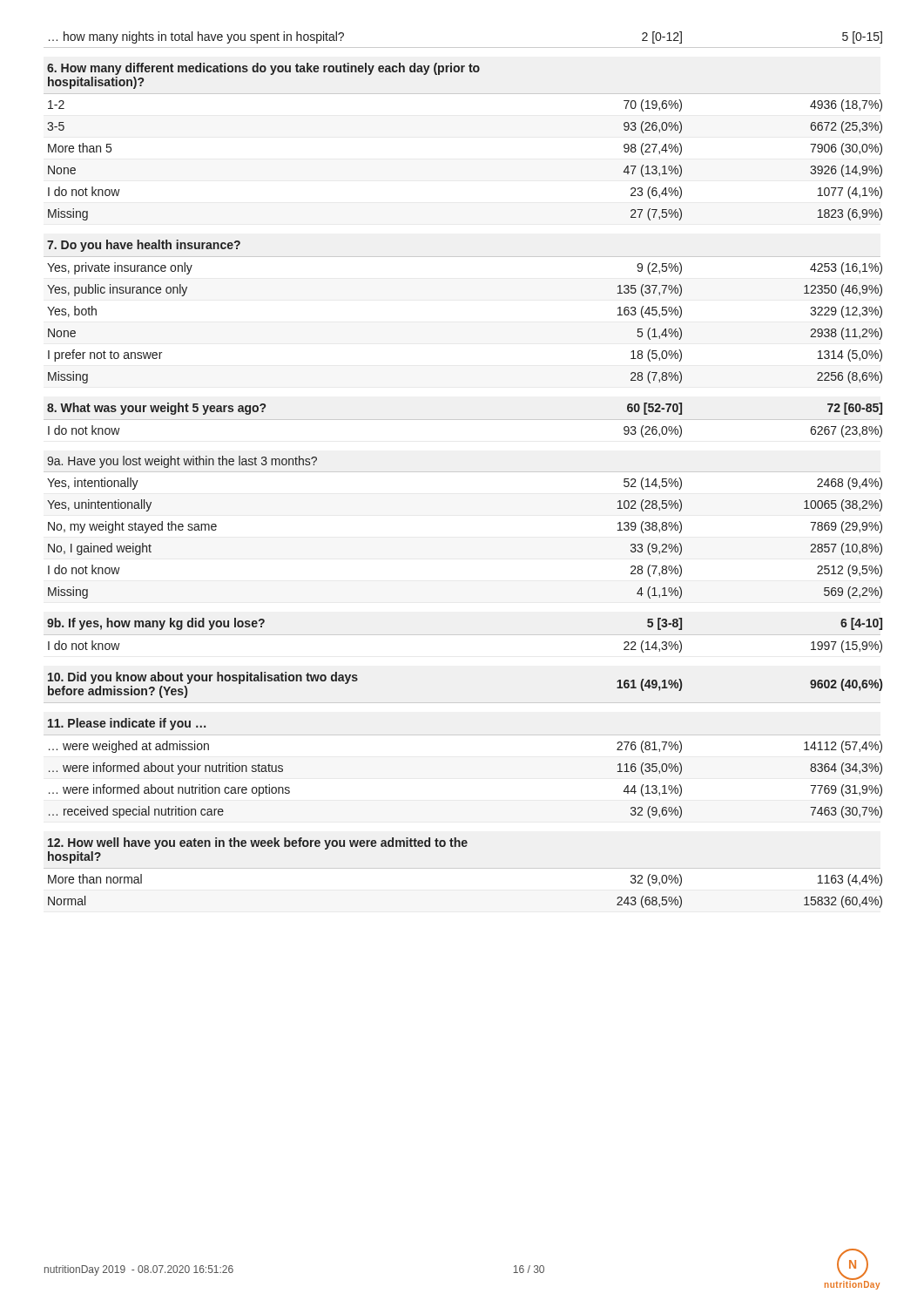Point to the text block starting "Yes, intentionally 52"
Image resolution: width=924 pixels, height=1307 pixels.
[x=462, y=483]
